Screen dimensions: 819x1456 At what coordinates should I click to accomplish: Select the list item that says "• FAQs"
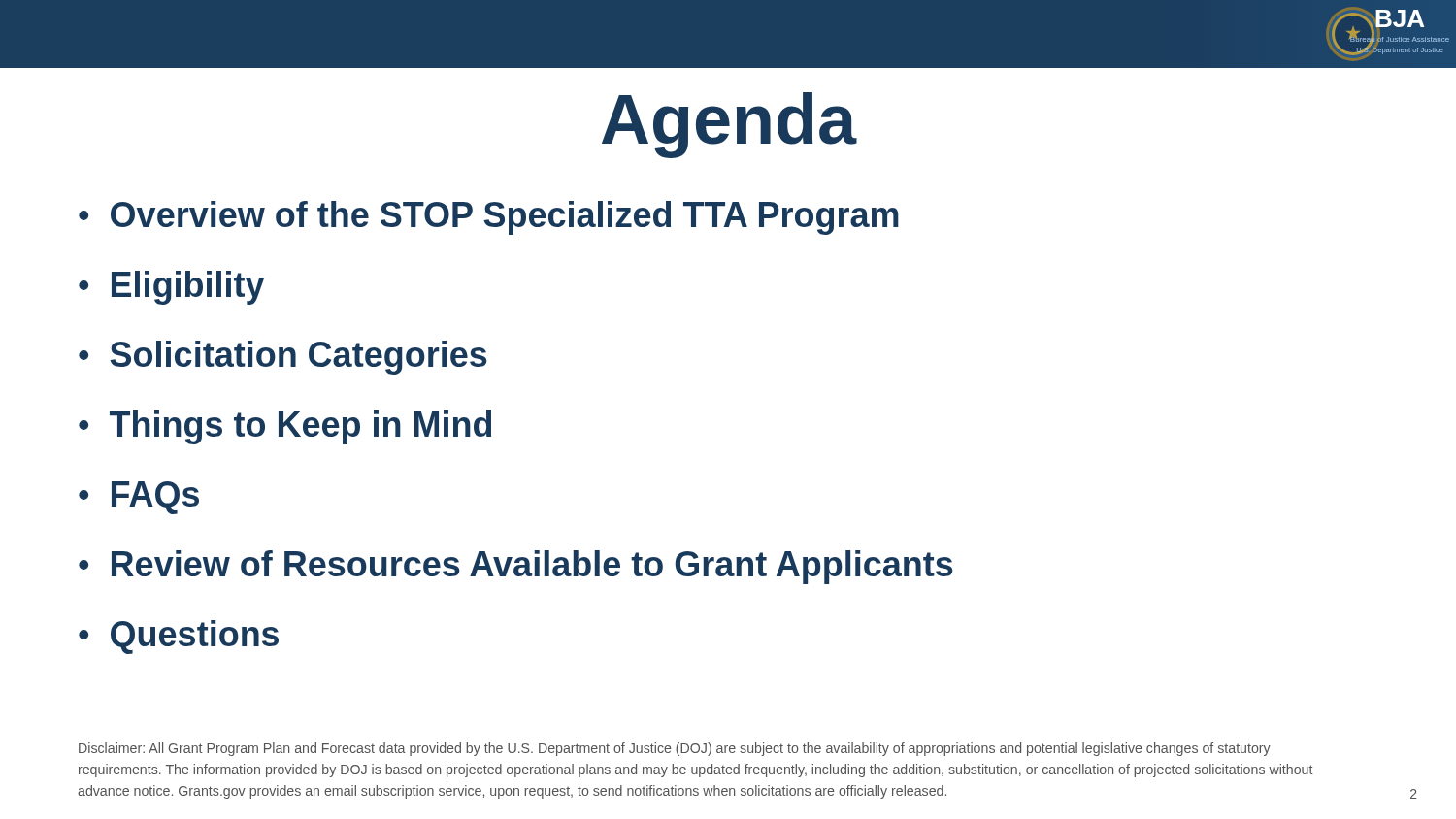pos(139,495)
